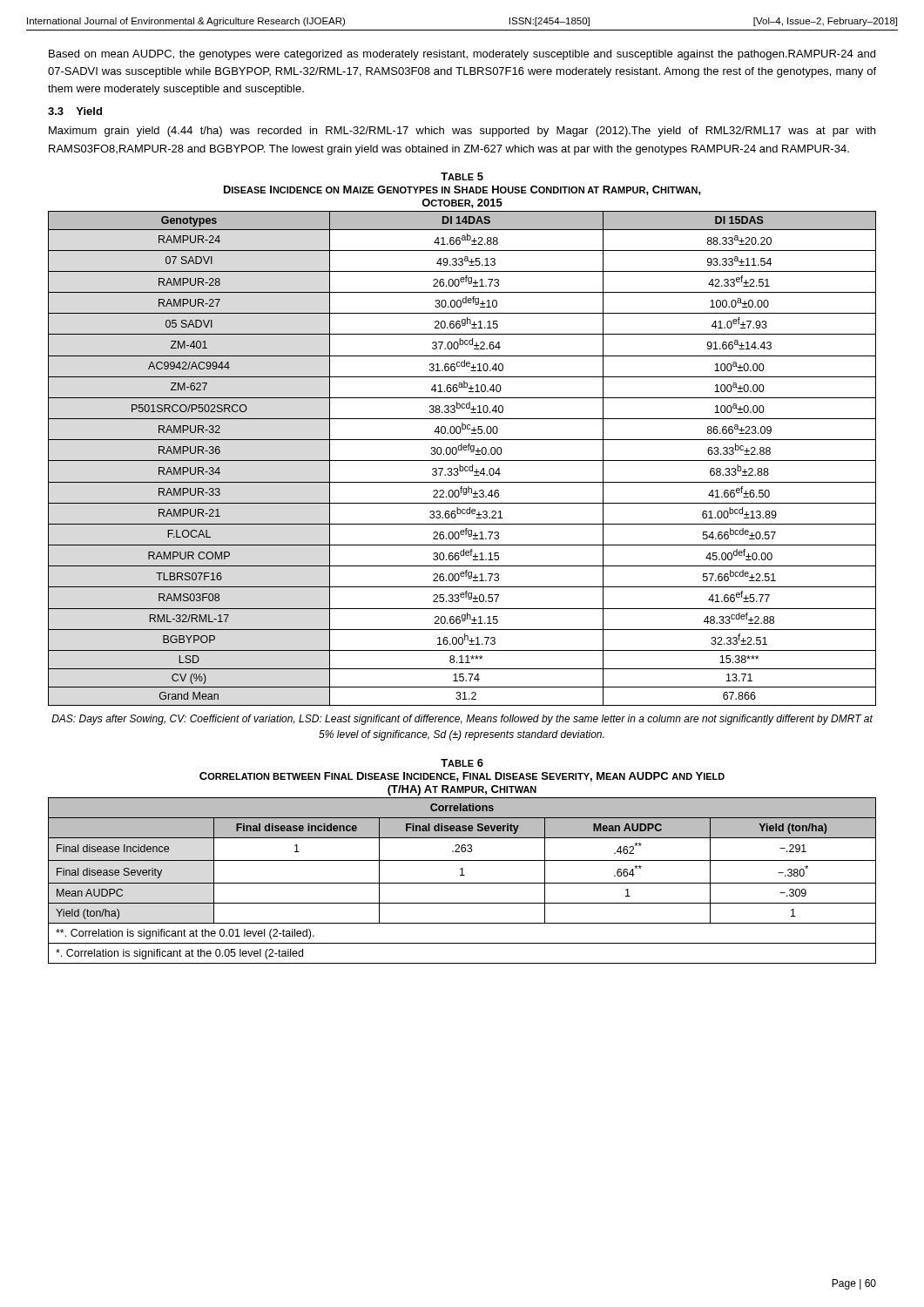Find the table that mentions "−.380 *"
The height and width of the screenshot is (1307, 924).
(462, 880)
